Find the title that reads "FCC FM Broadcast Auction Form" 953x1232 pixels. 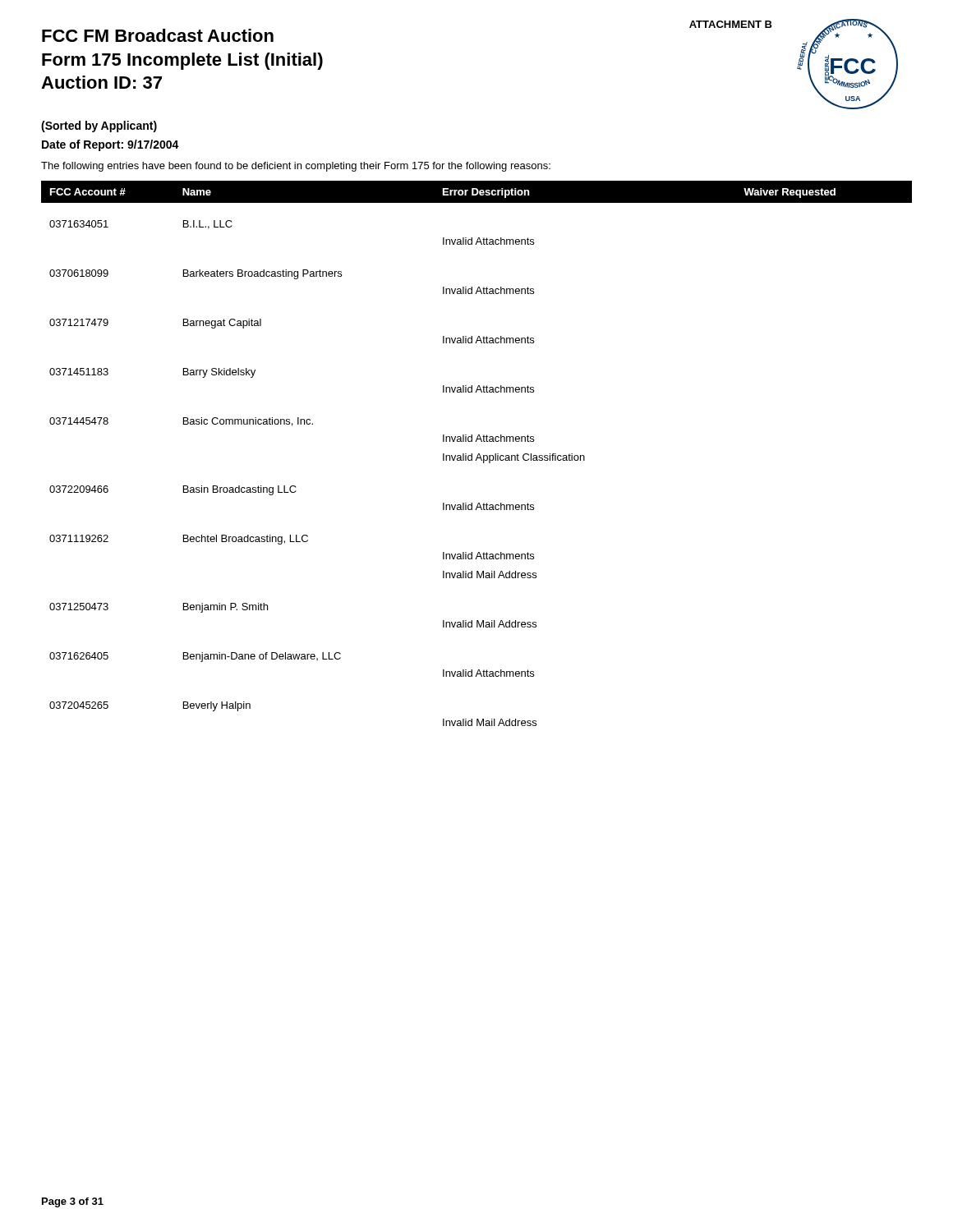coord(329,60)
